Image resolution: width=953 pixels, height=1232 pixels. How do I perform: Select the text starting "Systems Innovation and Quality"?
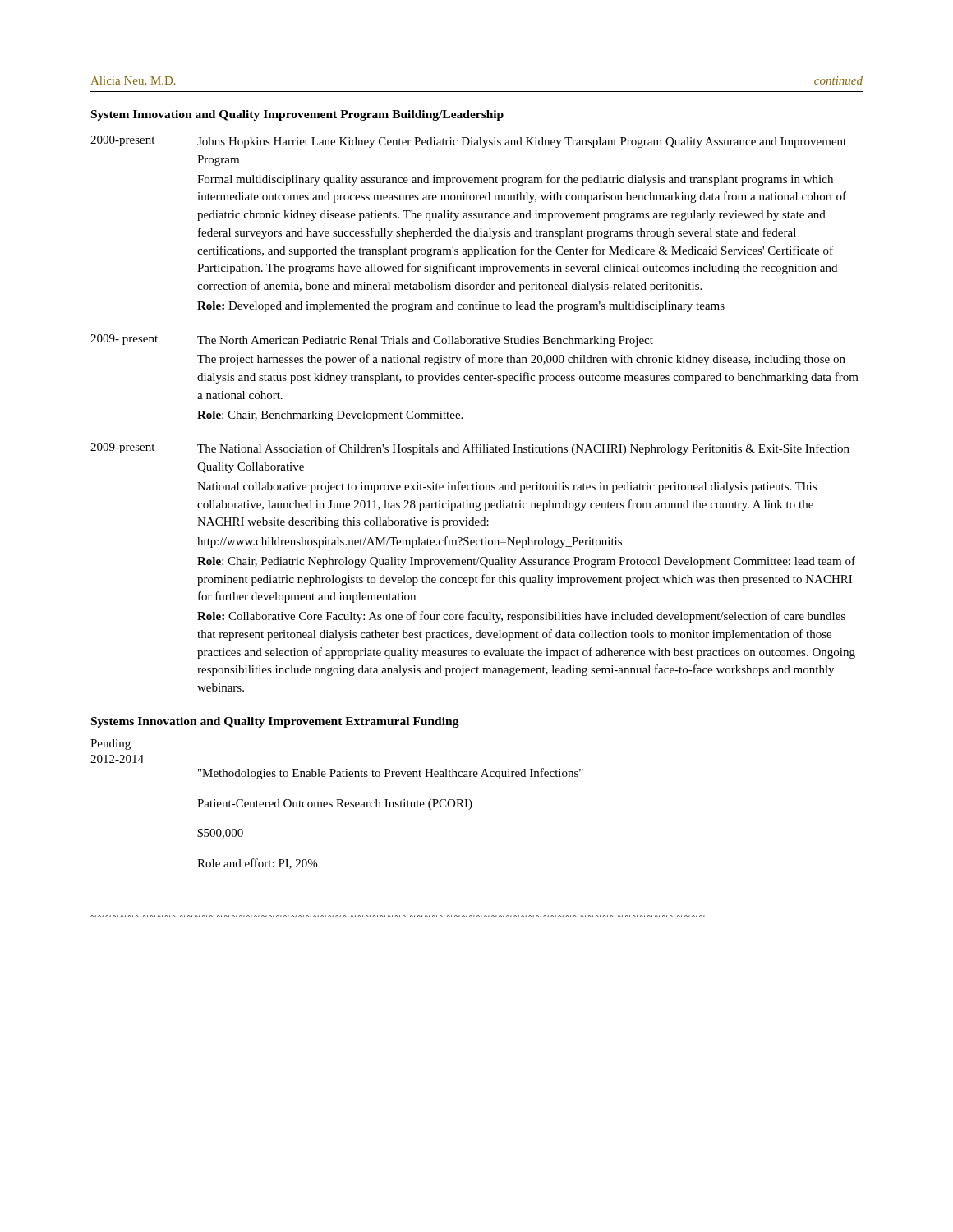coord(275,721)
